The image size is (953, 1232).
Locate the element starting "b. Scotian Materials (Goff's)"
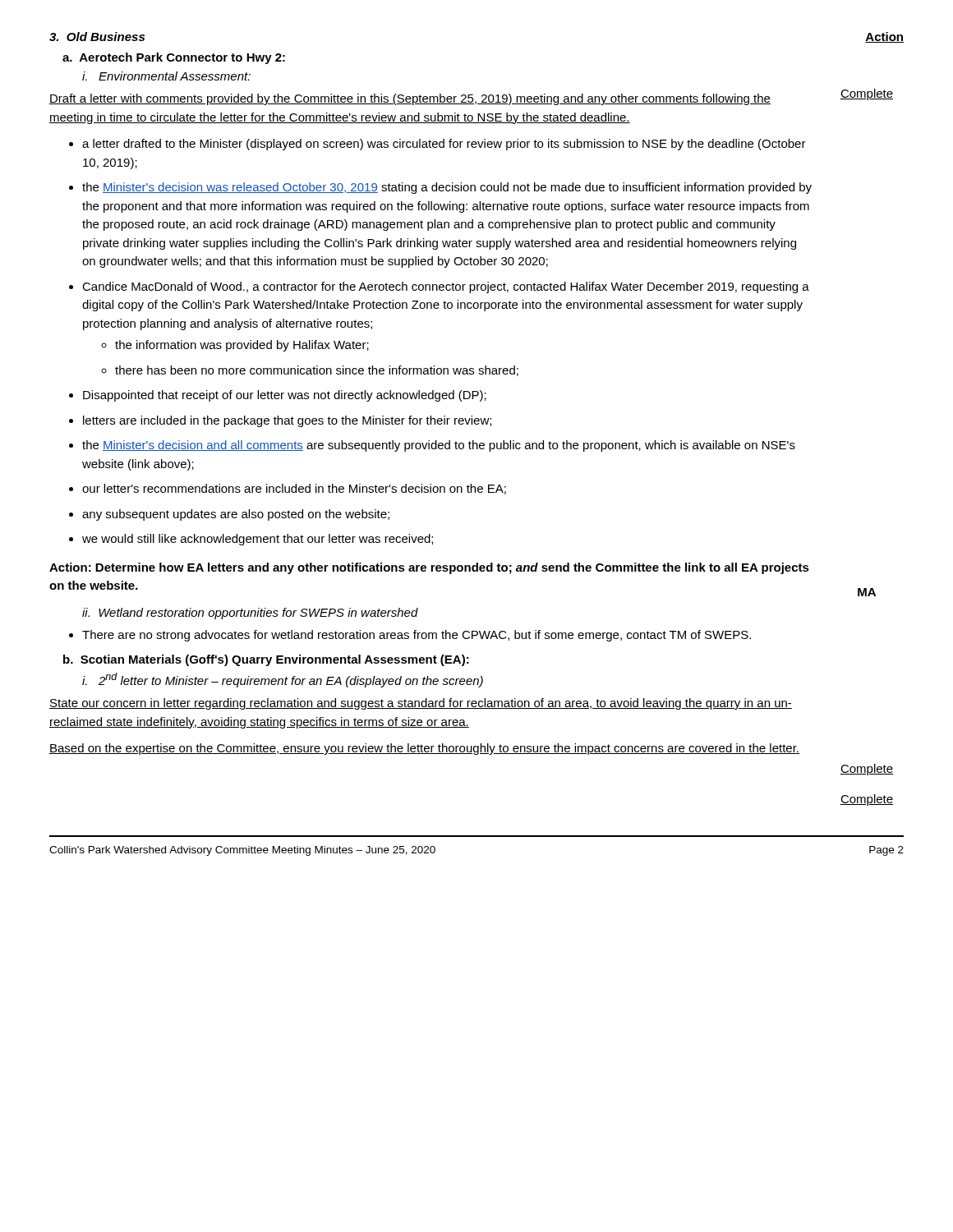tap(266, 659)
